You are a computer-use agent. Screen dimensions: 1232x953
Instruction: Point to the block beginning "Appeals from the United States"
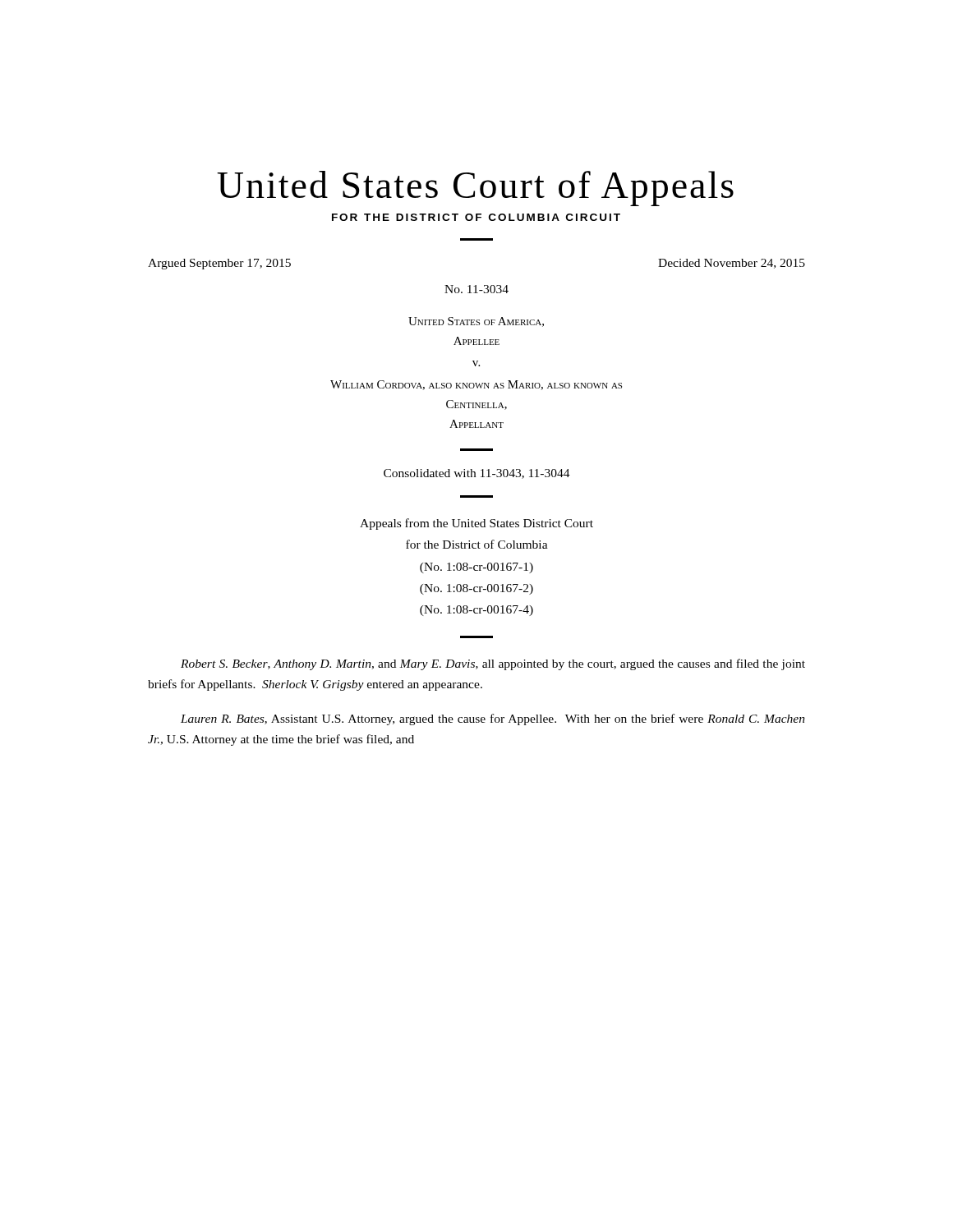[x=476, y=566]
